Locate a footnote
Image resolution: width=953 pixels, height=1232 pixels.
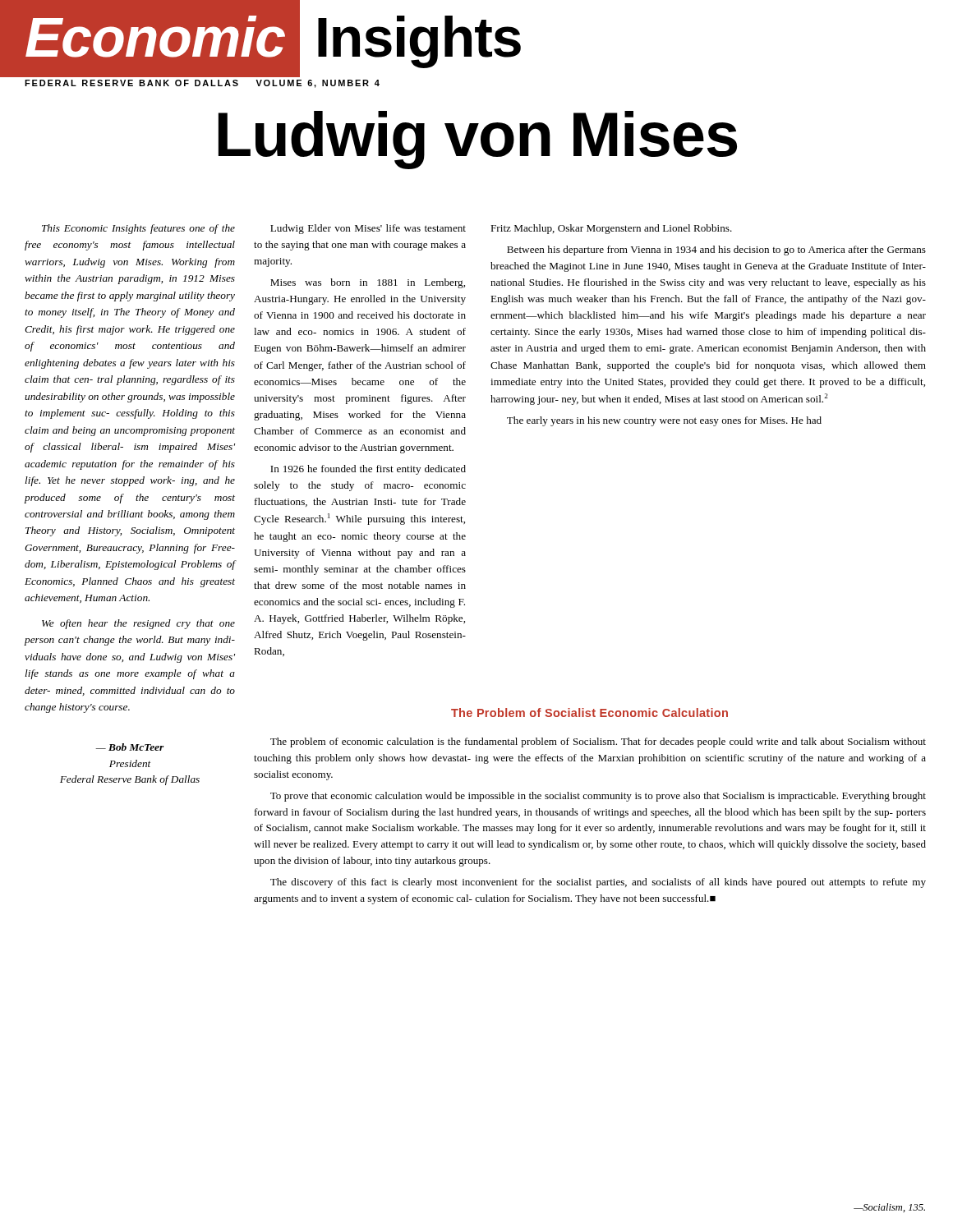590,1208
